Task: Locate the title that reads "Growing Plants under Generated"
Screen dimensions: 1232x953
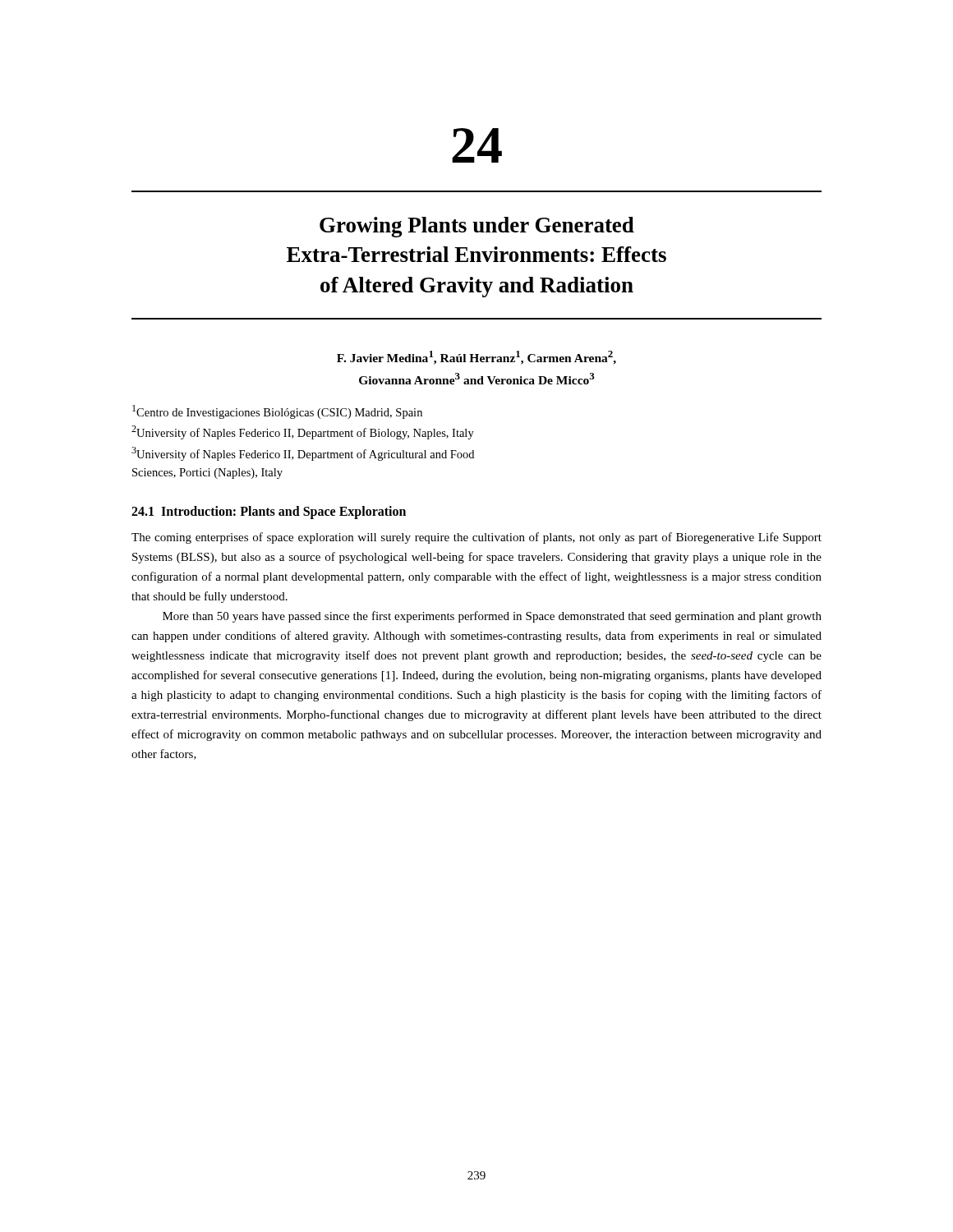Action: [x=476, y=255]
